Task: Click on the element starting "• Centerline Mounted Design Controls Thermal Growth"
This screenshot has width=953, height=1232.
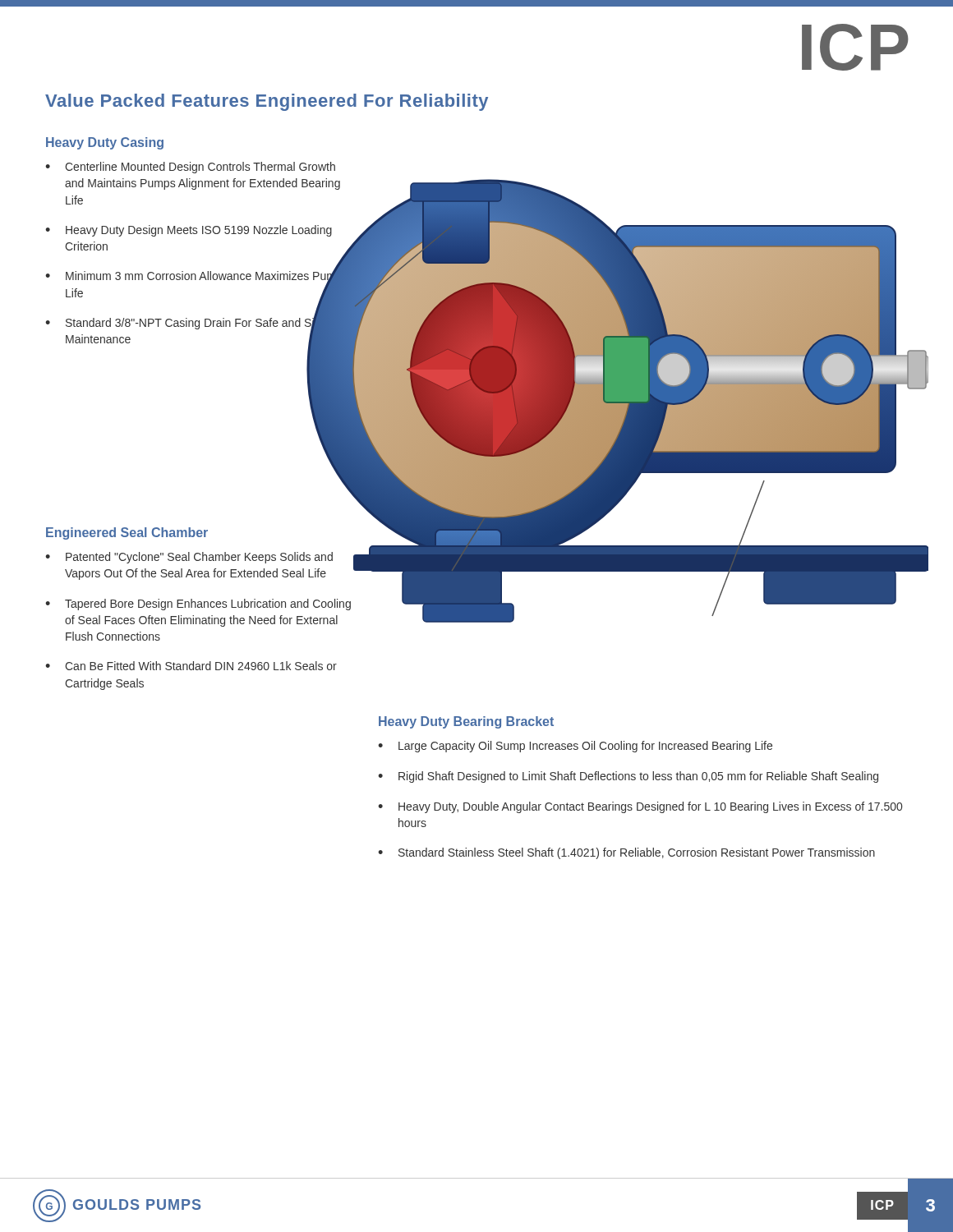Action: coord(201,184)
